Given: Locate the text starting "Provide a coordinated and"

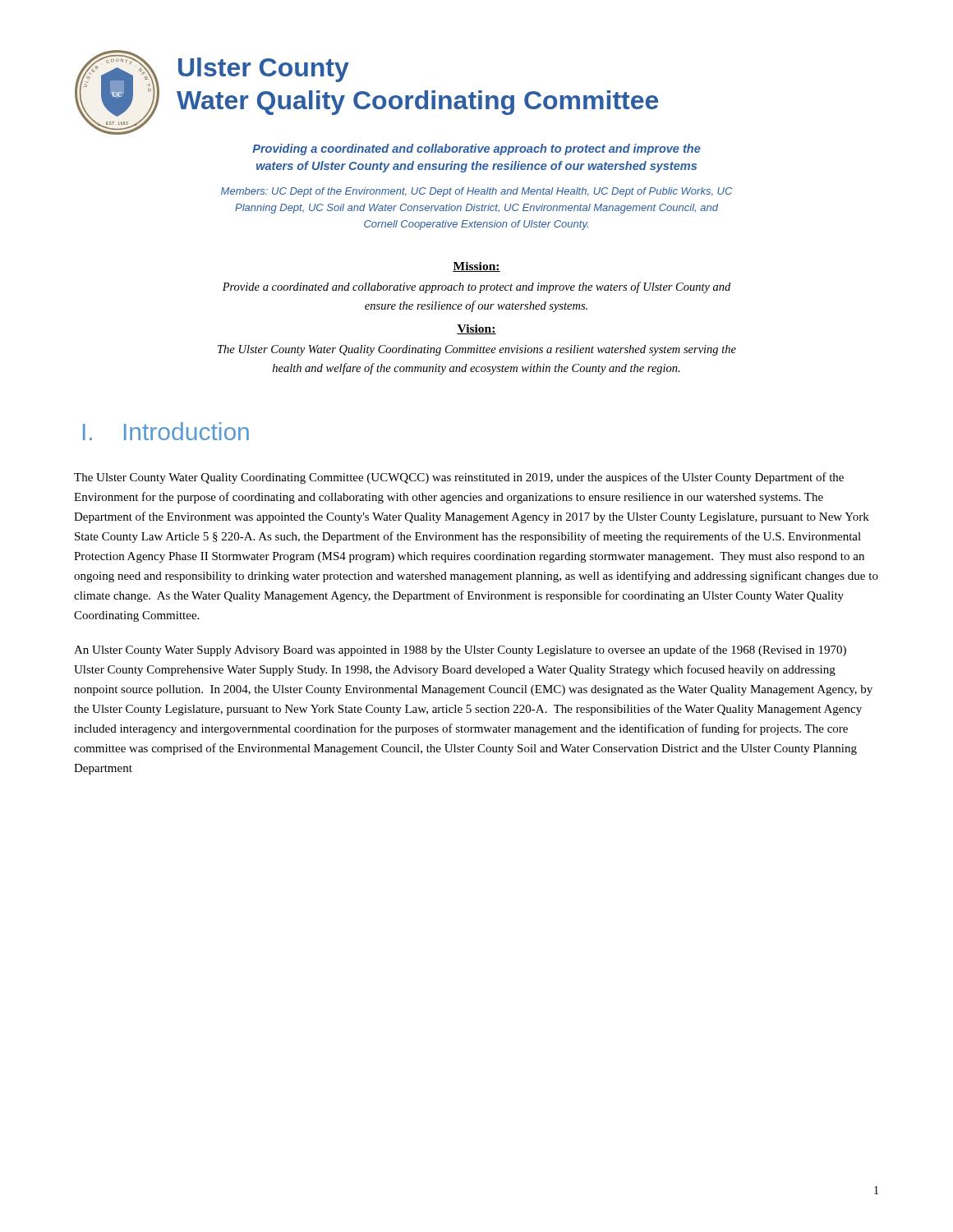Looking at the screenshot, I should [x=476, y=296].
